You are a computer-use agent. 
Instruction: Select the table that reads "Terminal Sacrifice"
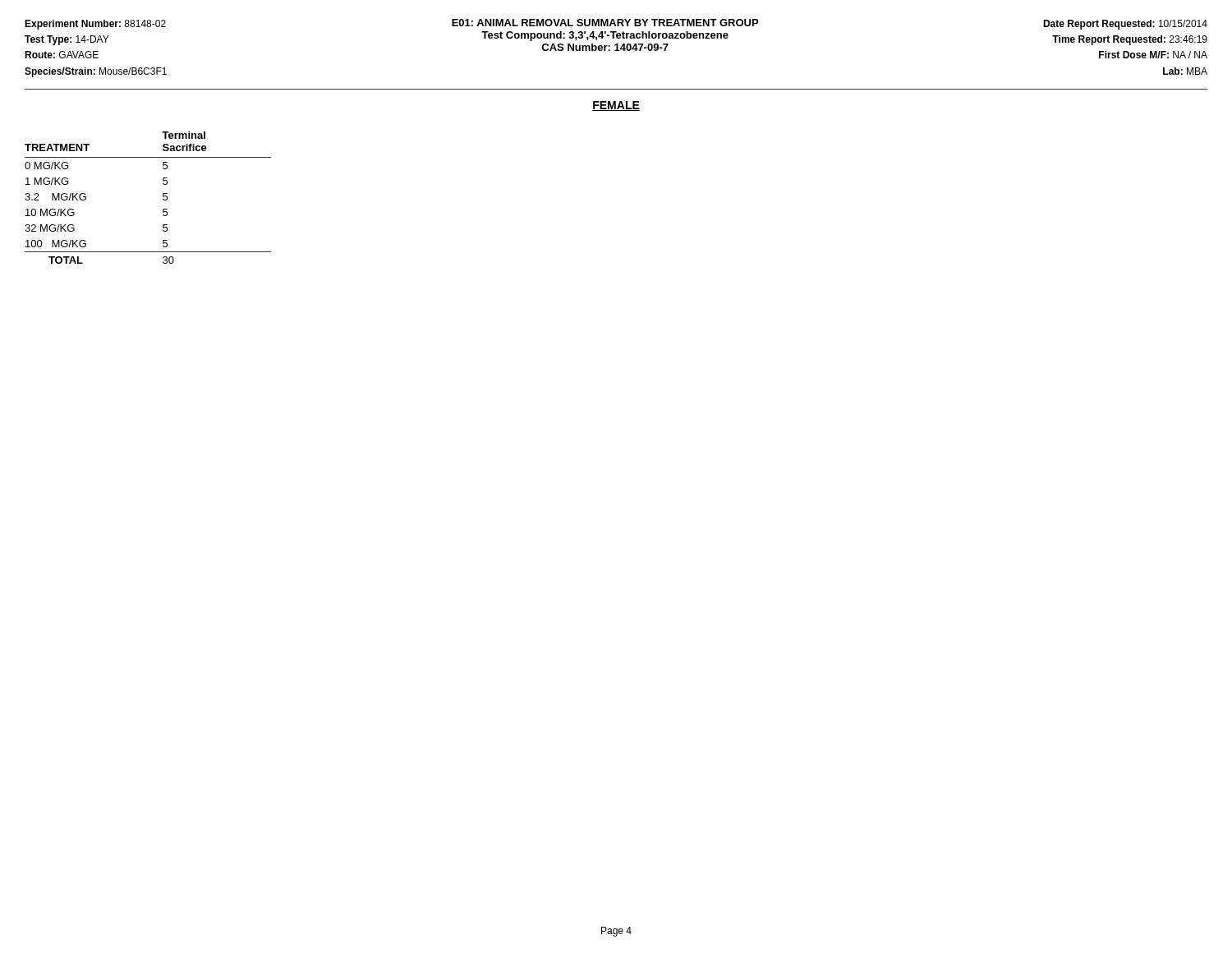[x=616, y=198]
